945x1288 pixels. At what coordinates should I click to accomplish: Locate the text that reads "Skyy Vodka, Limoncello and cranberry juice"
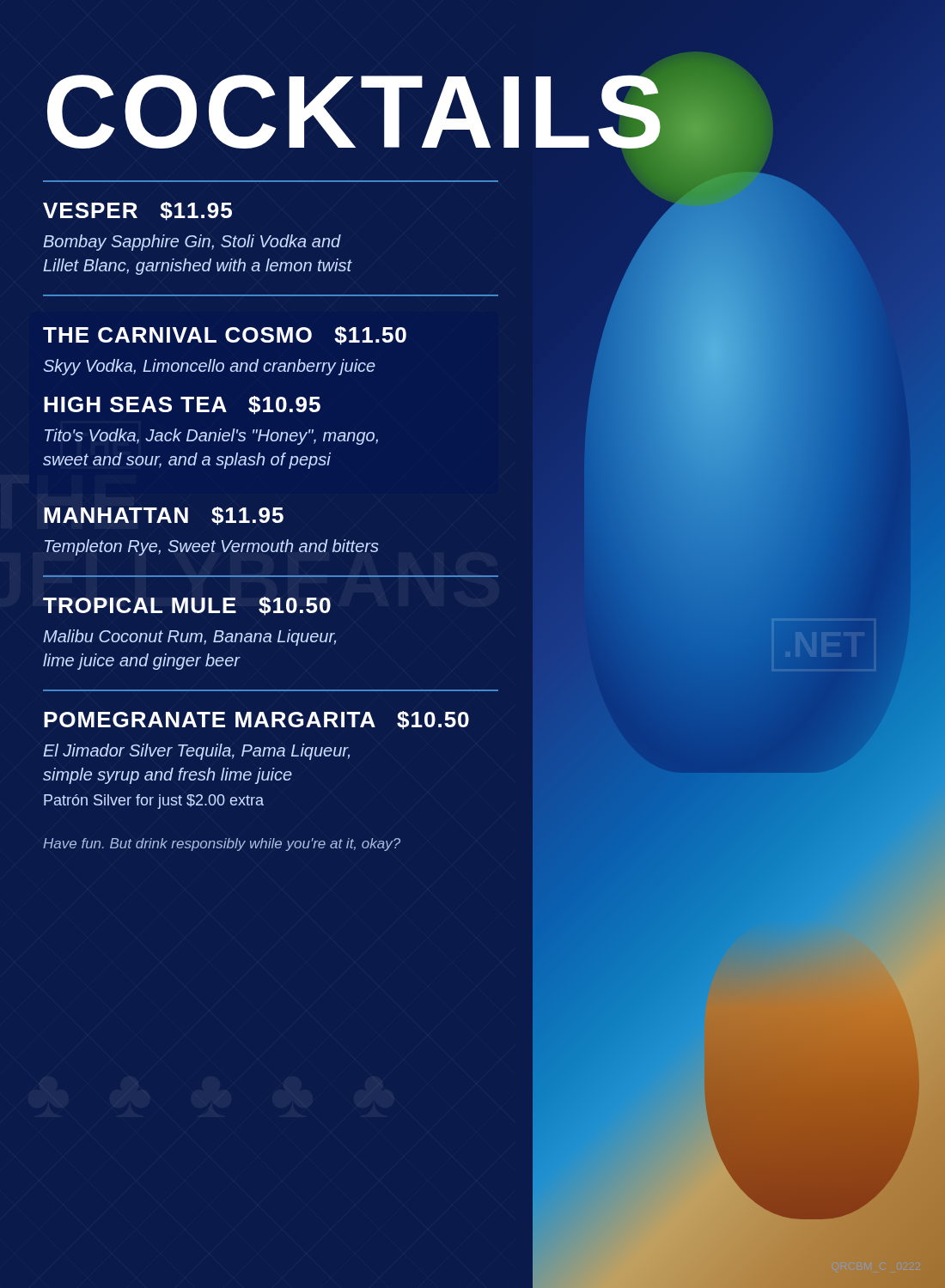(264, 366)
